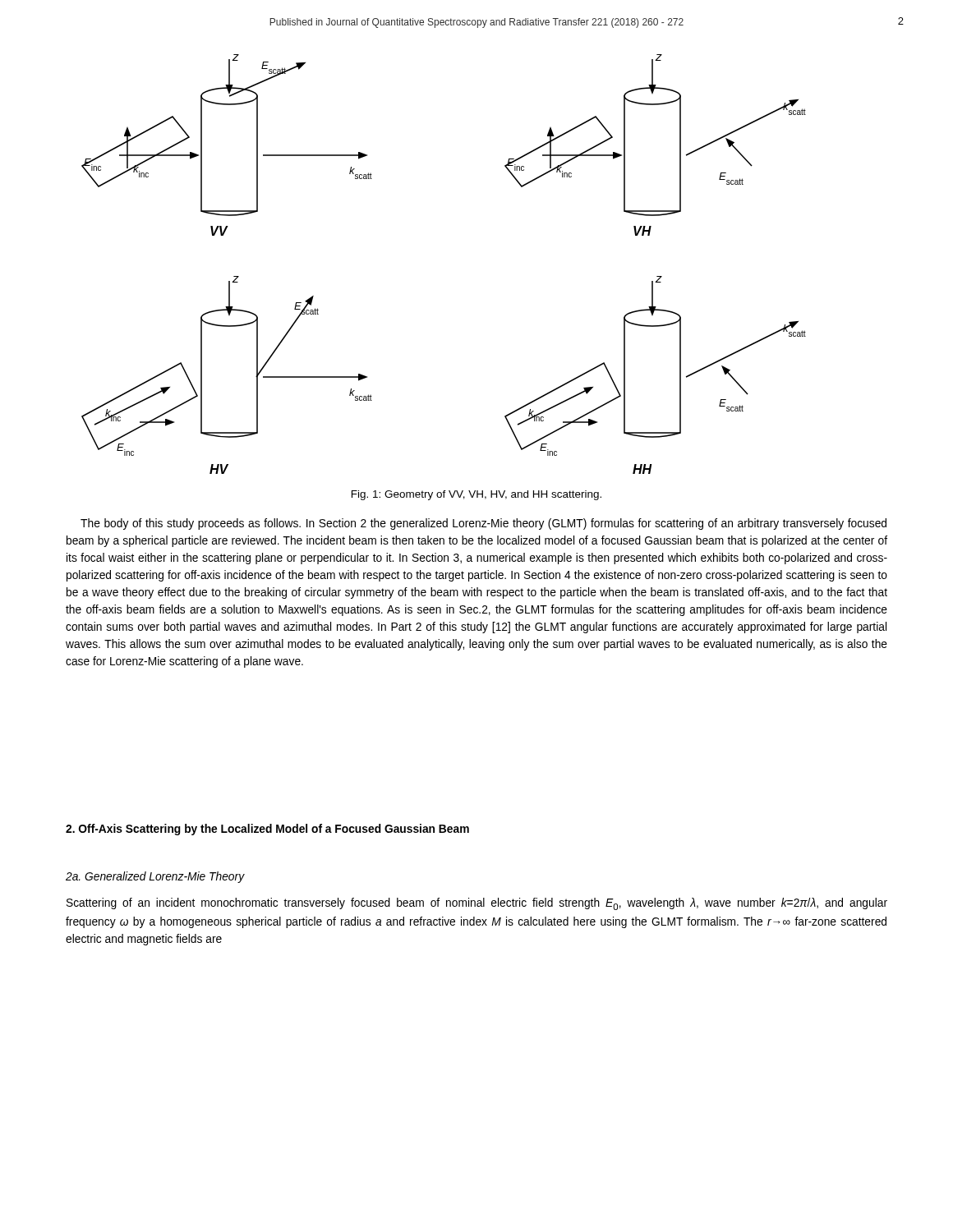Find the element starting "2a. Generalized Lorenz-Mie"
The height and width of the screenshot is (1232, 953).
point(155,877)
